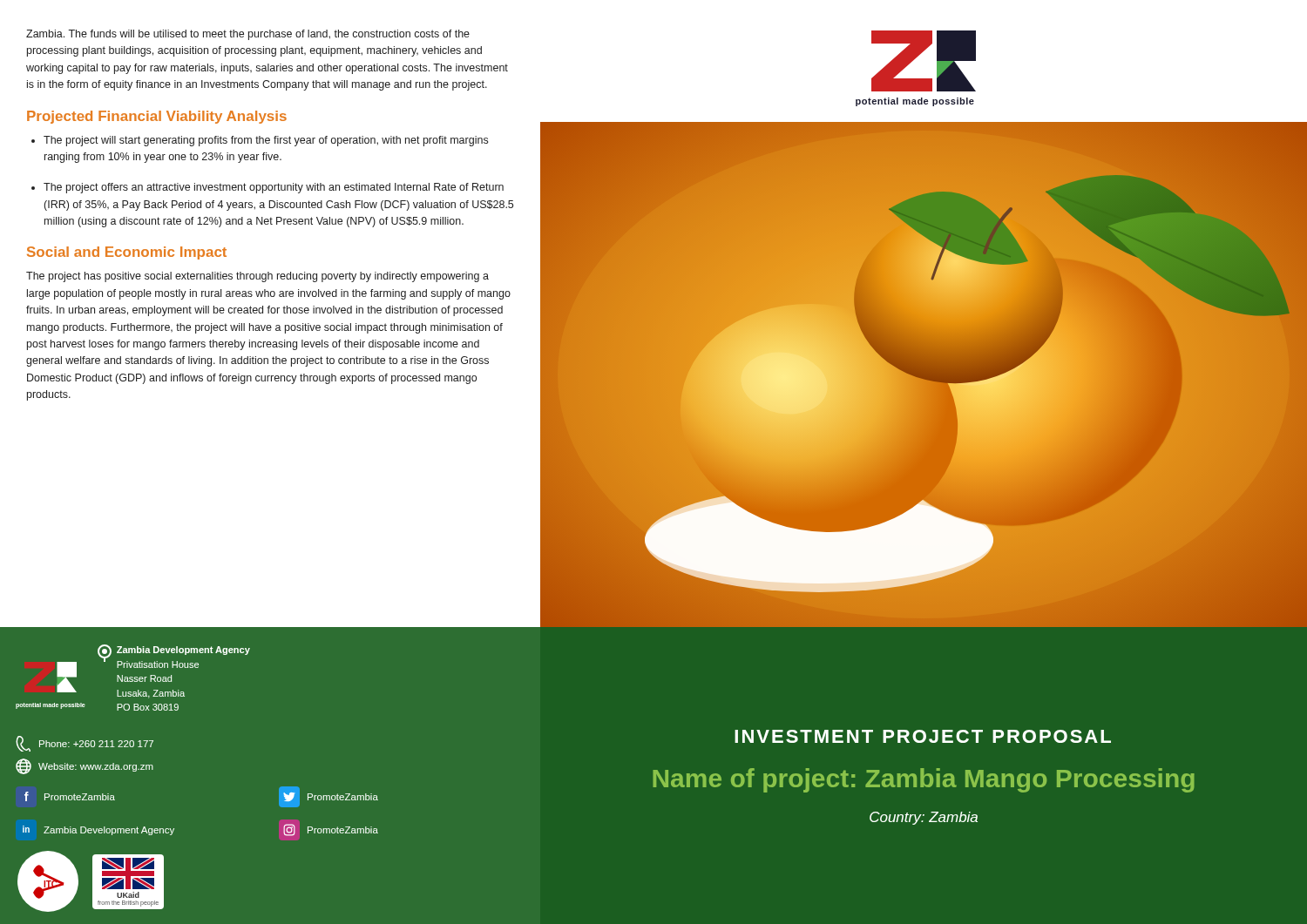Find the block on this page that starts "Zambia. The funds will"
This screenshot has width=1307, height=924.
pos(270,60)
